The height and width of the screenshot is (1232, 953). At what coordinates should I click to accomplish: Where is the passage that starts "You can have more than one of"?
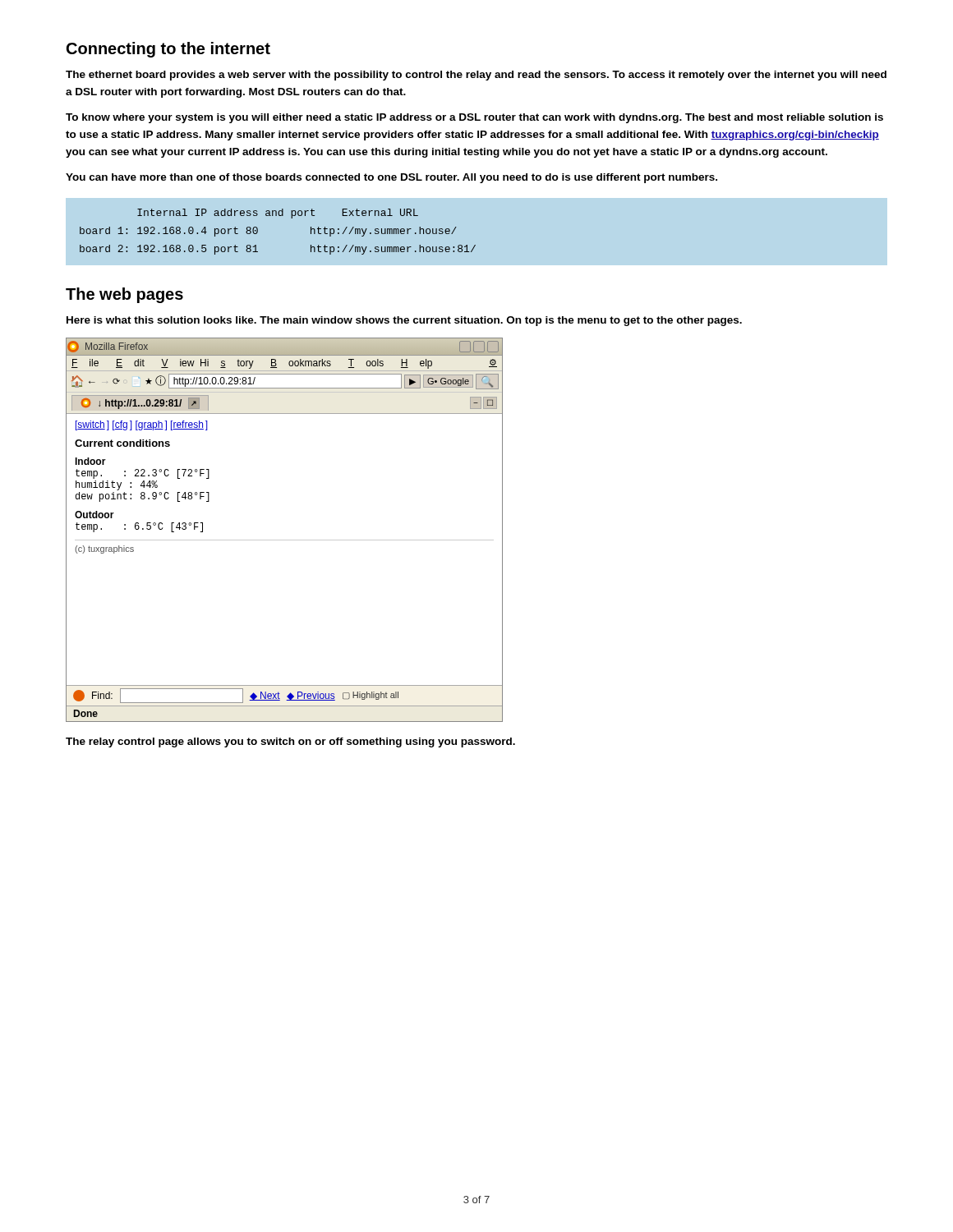point(392,177)
